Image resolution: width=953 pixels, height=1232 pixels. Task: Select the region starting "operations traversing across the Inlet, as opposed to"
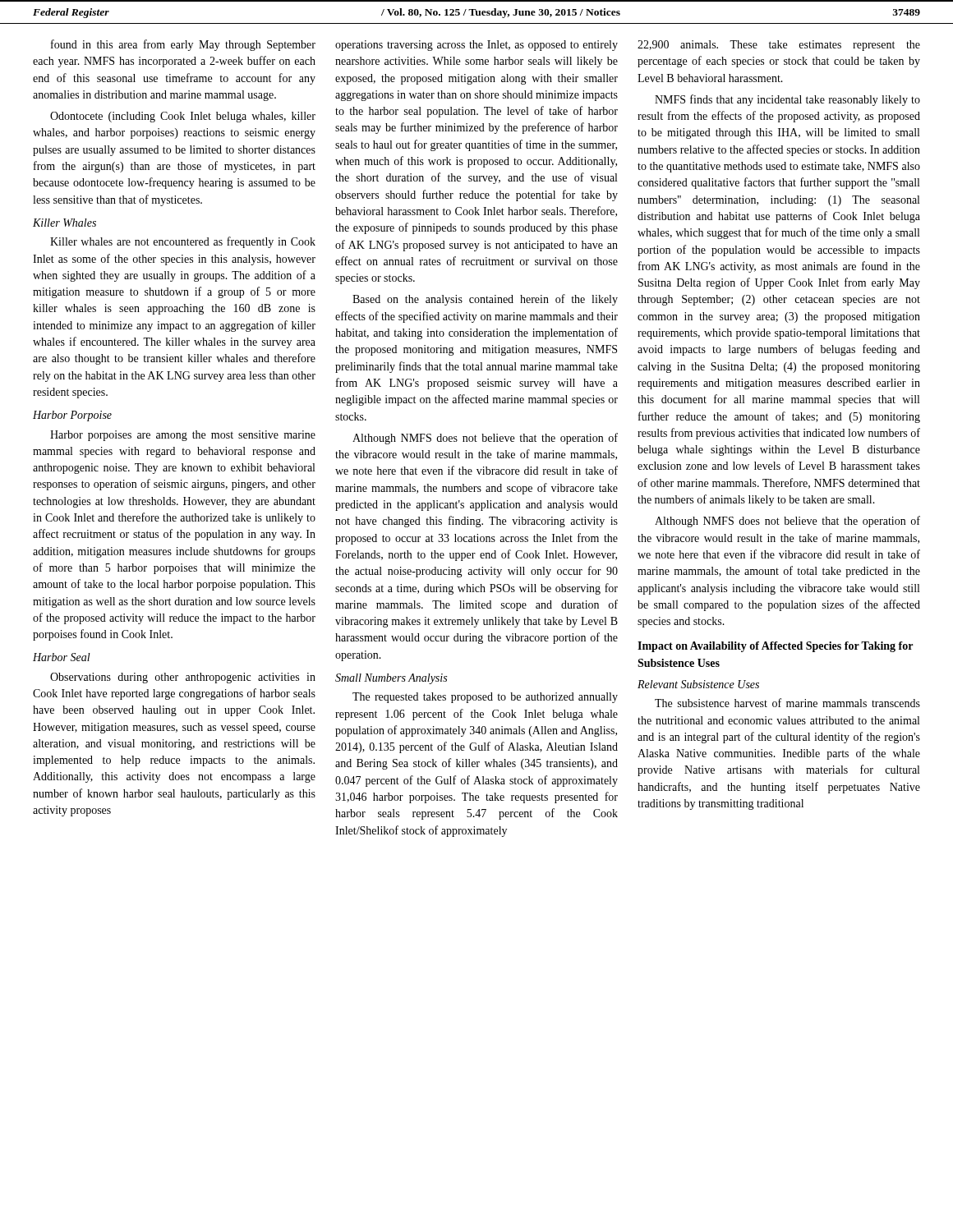[x=476, y=438]
